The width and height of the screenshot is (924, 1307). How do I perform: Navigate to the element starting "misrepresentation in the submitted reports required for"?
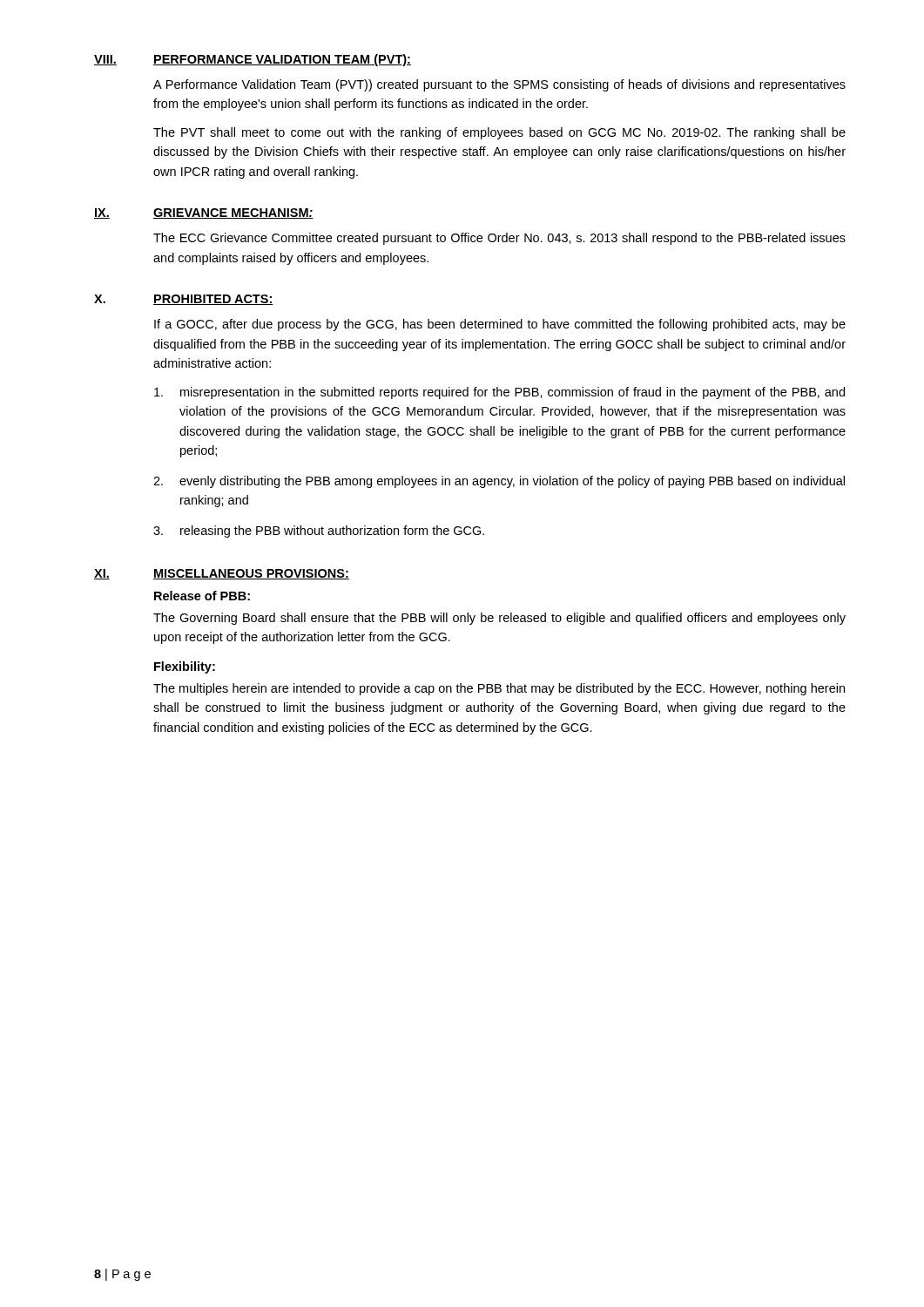coord(499,421)
